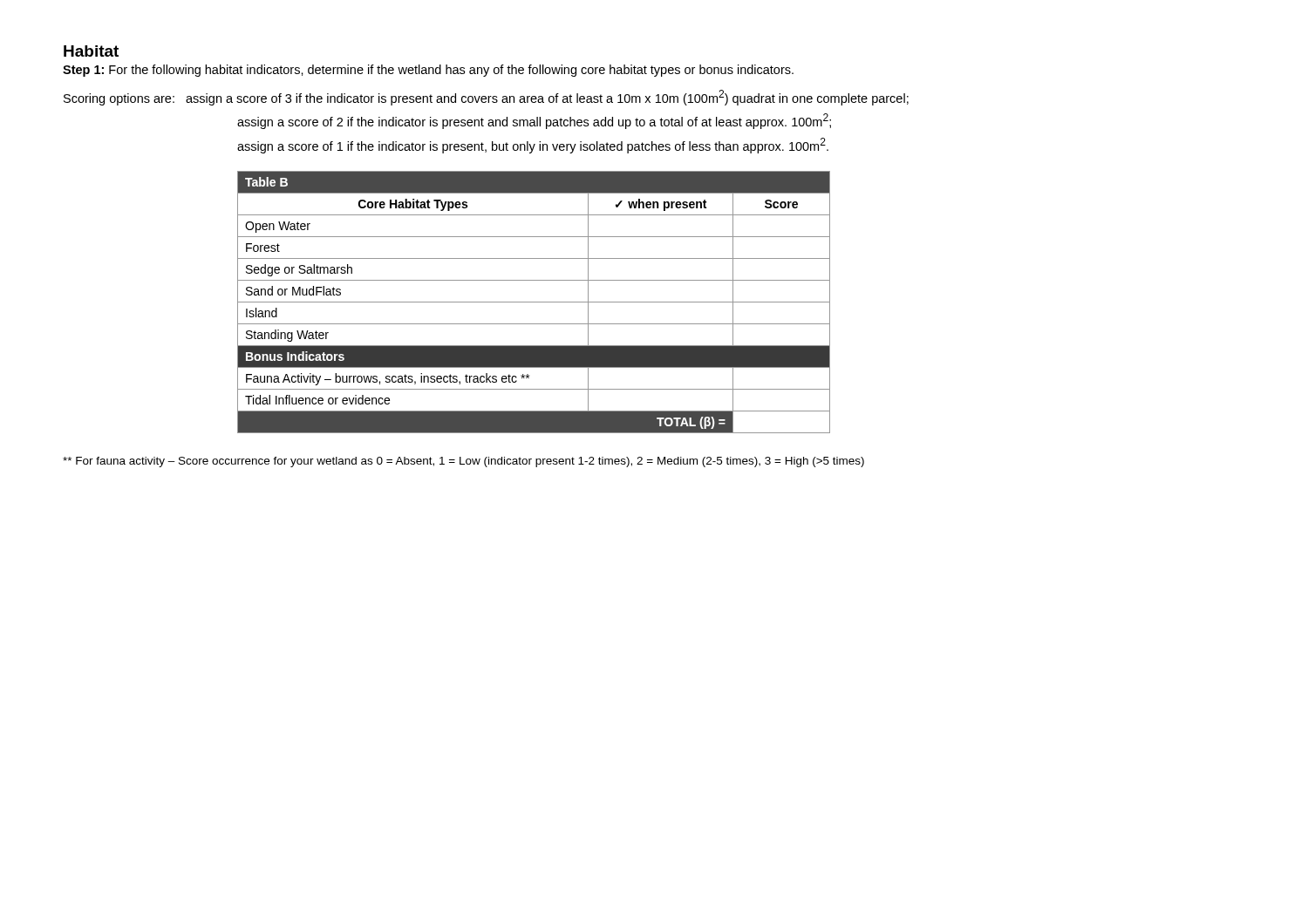The height and width of the screenshot is (924, 1308).
Task: Find the block on this page that starts "Step 1: For the following"
Action: click(429, 70)
